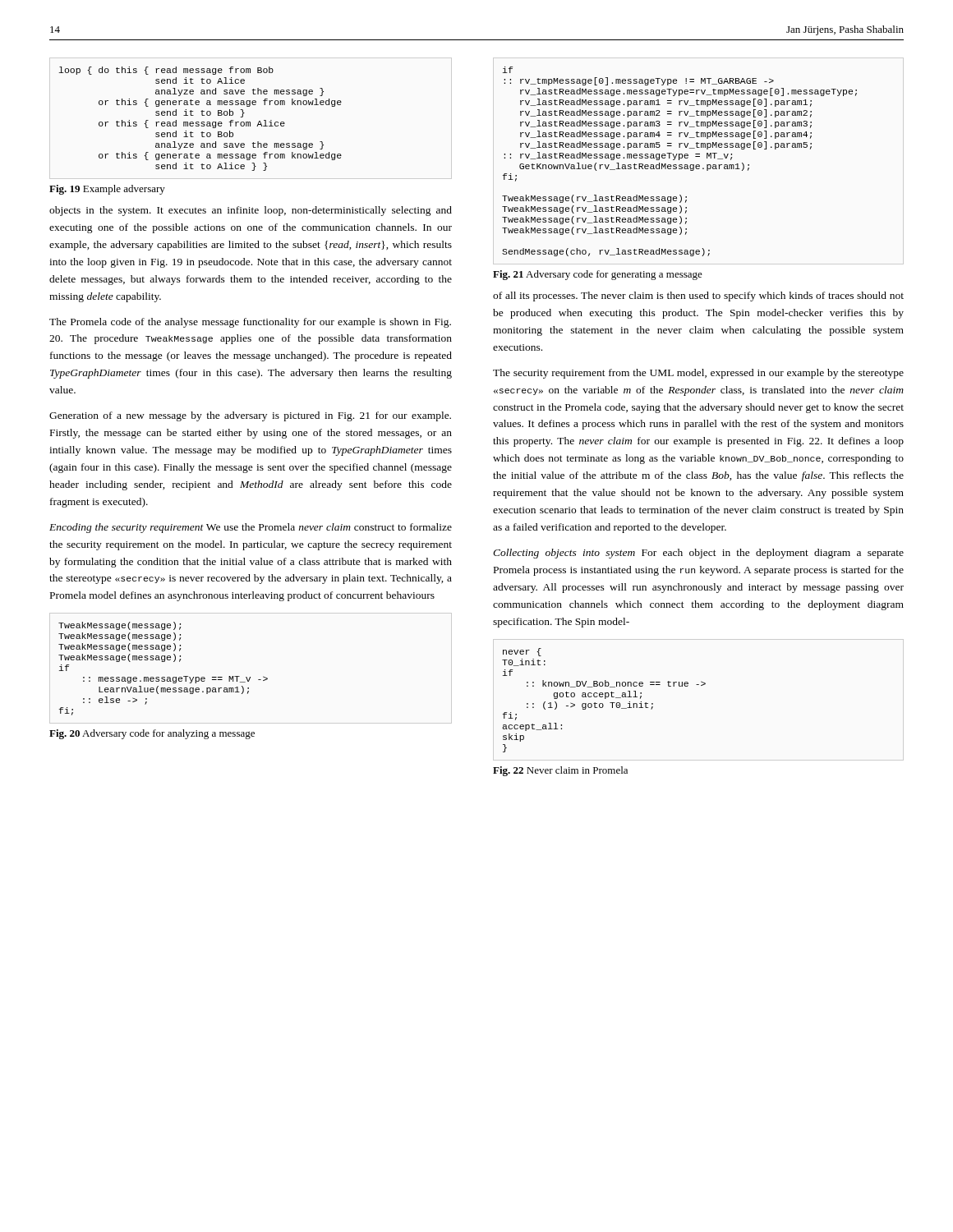Locate the caption that opens with "Fig. 19 Example"

pyautogui.click(x=107, y=188)
